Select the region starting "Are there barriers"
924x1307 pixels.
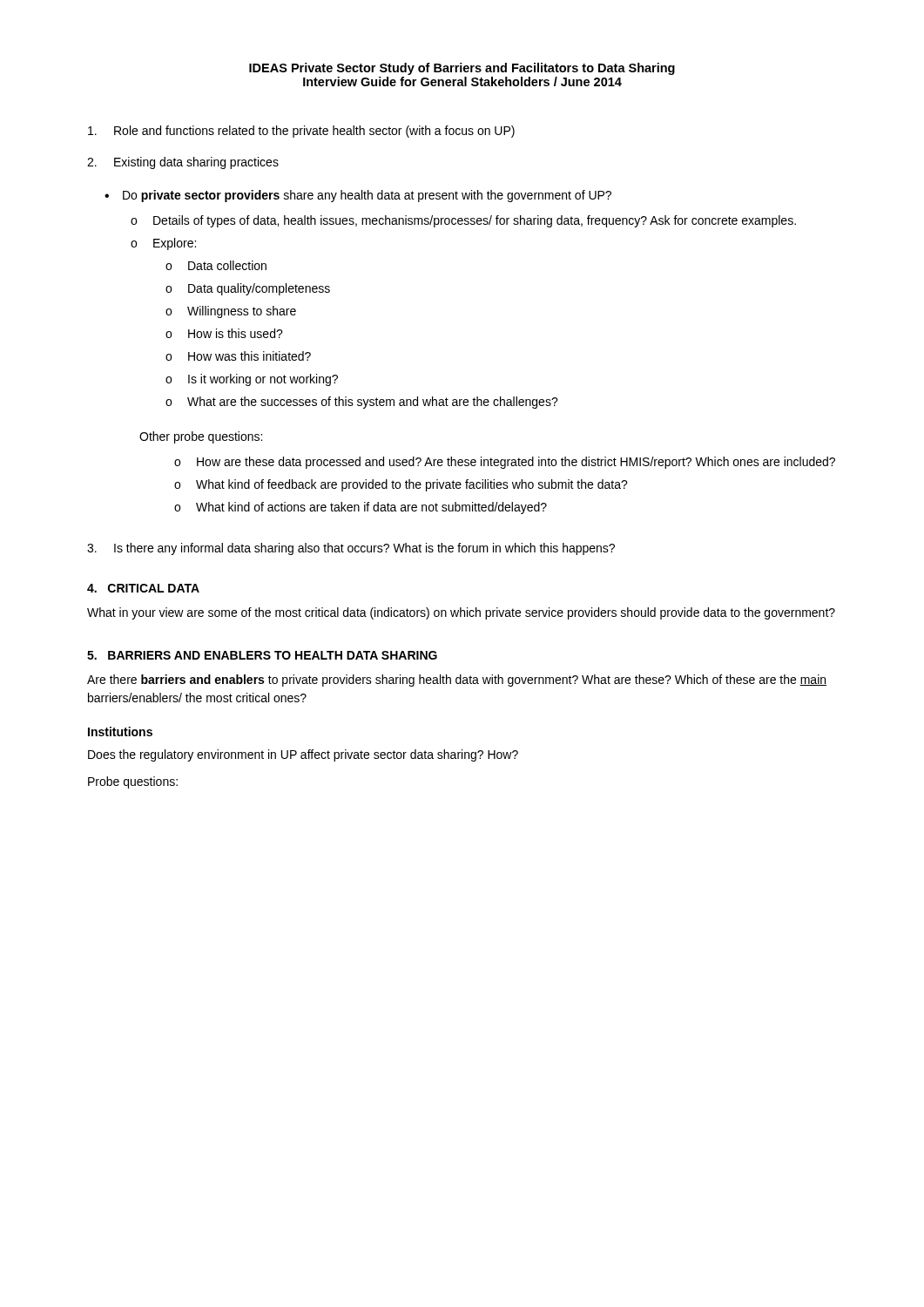tap(457, 689)
